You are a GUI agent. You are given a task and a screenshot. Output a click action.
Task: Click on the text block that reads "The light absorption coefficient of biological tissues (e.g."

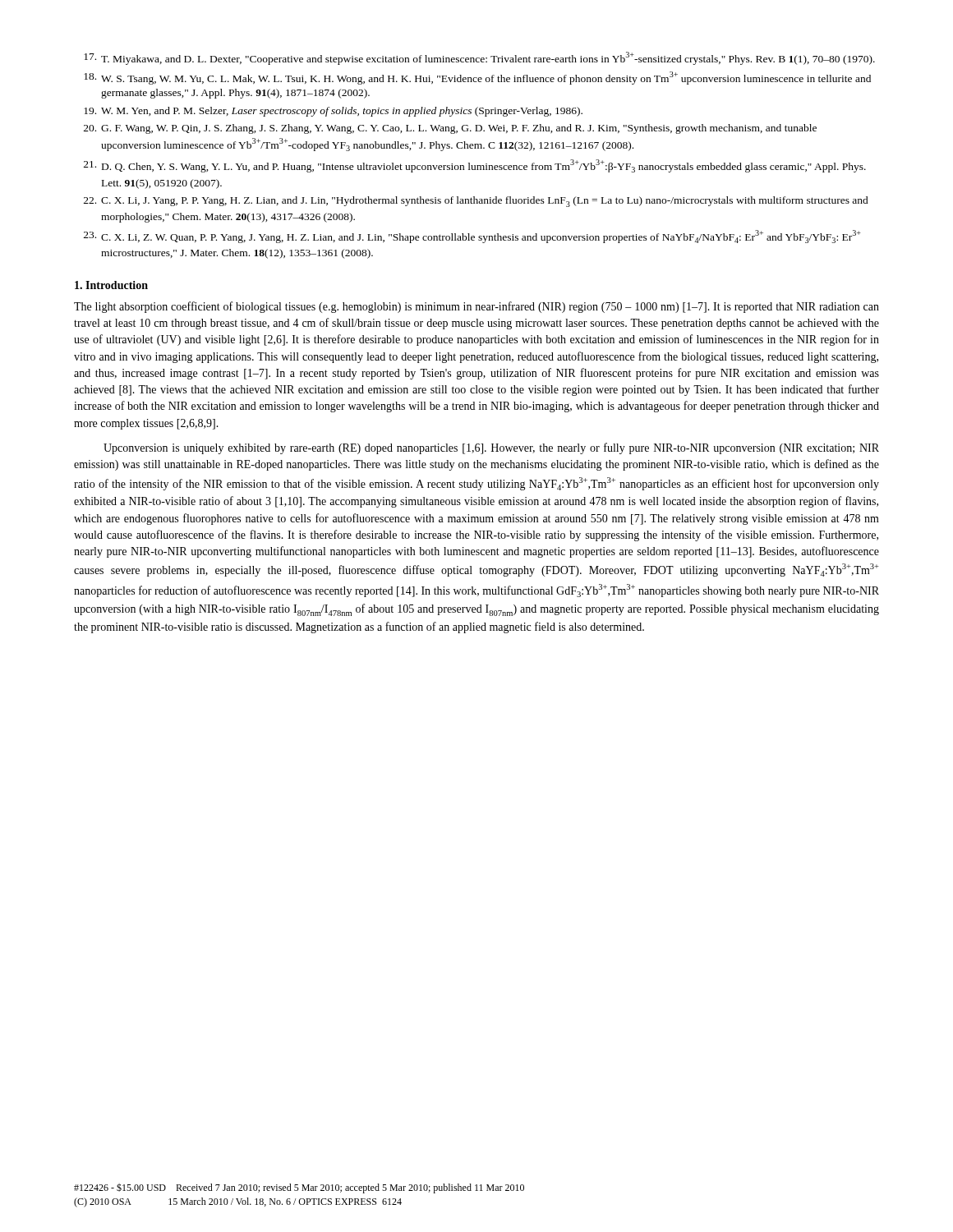click(x=476, y=365)
